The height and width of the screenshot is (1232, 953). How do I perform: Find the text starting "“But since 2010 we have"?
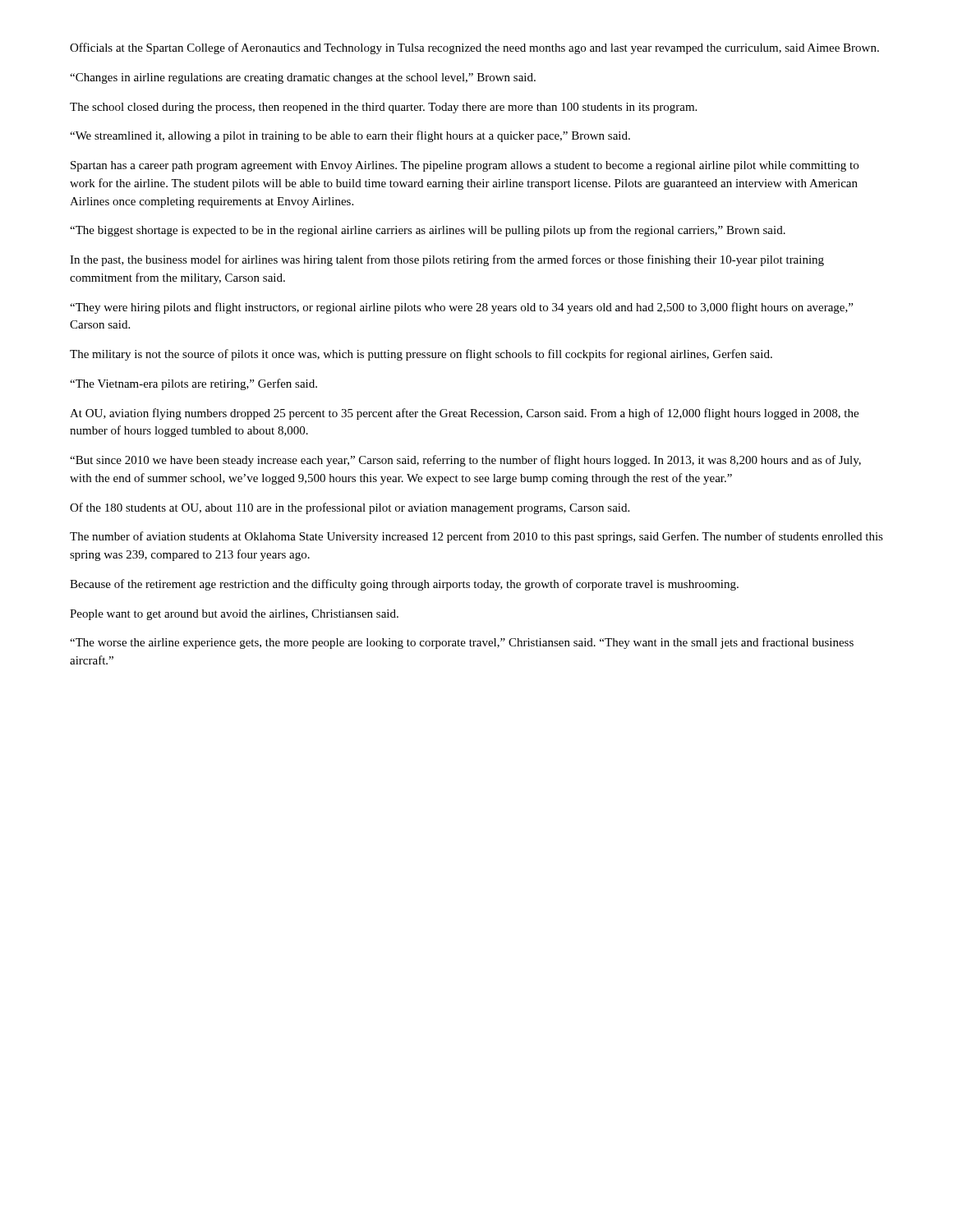466,469
